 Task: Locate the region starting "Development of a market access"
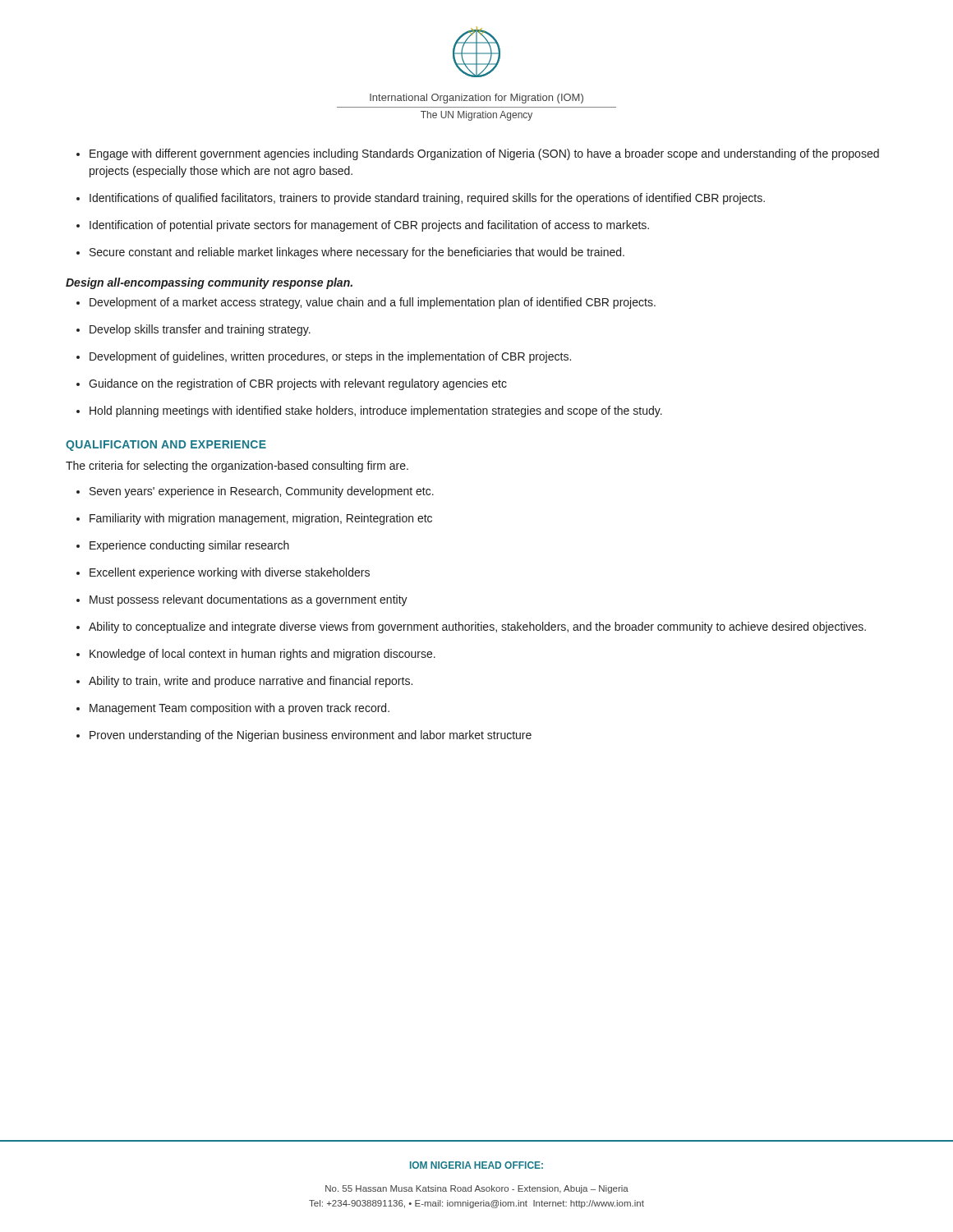(x=476, y=303)
